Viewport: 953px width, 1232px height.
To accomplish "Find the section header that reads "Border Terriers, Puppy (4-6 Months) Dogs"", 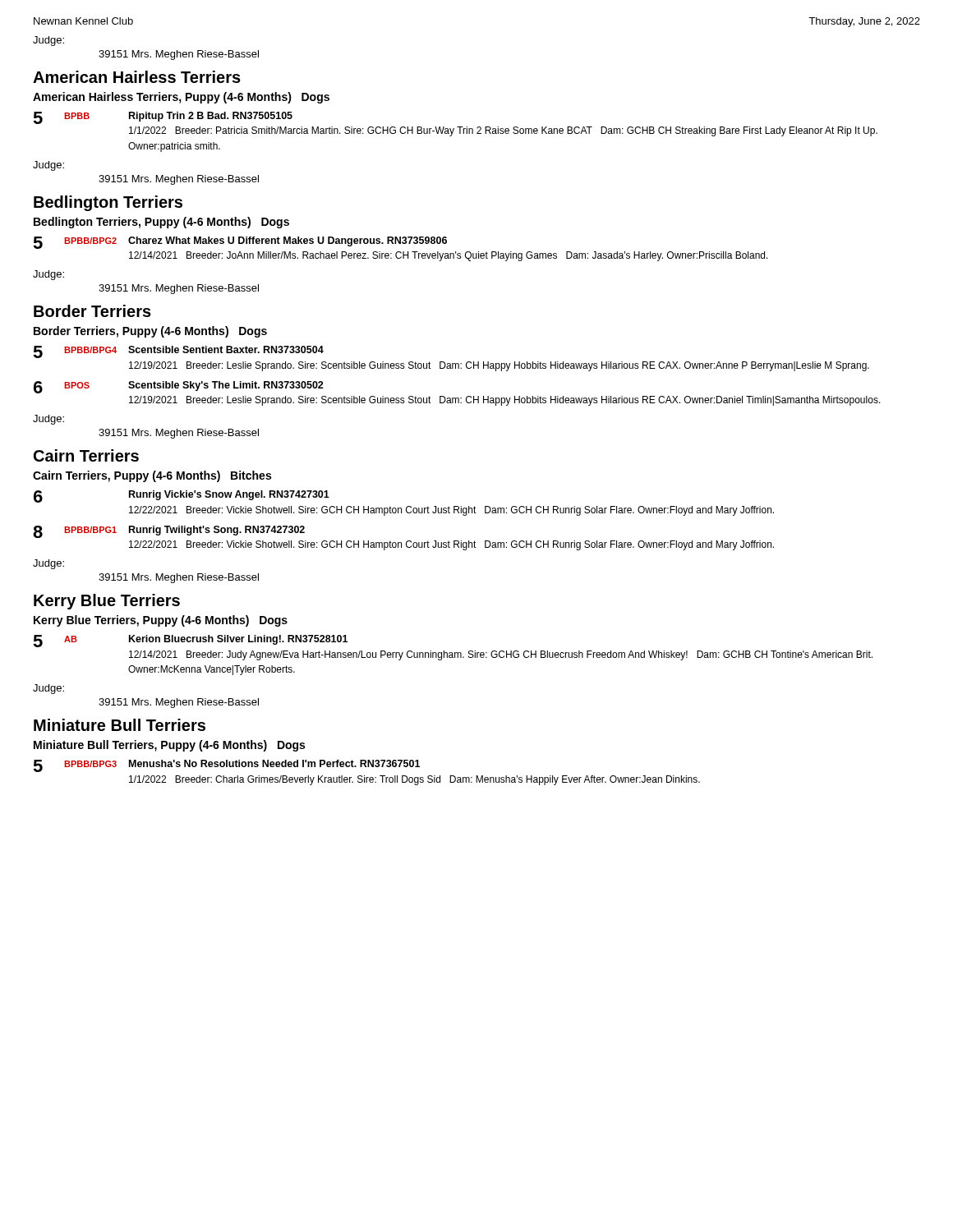I will pyautogui.click(x=150, y=331).
